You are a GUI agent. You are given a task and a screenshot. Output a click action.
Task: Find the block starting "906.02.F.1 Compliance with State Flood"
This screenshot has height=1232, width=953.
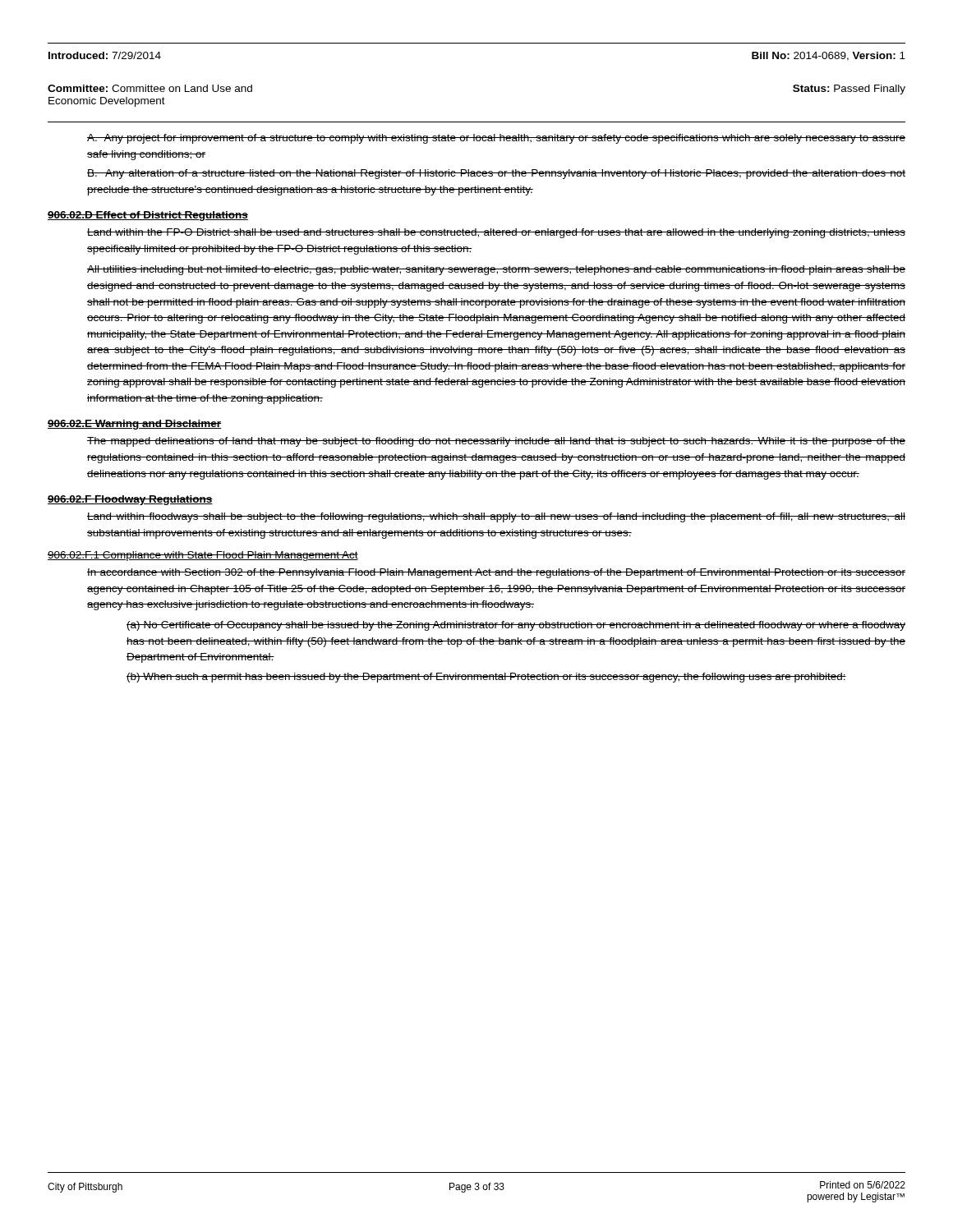(x=203, y=555)
